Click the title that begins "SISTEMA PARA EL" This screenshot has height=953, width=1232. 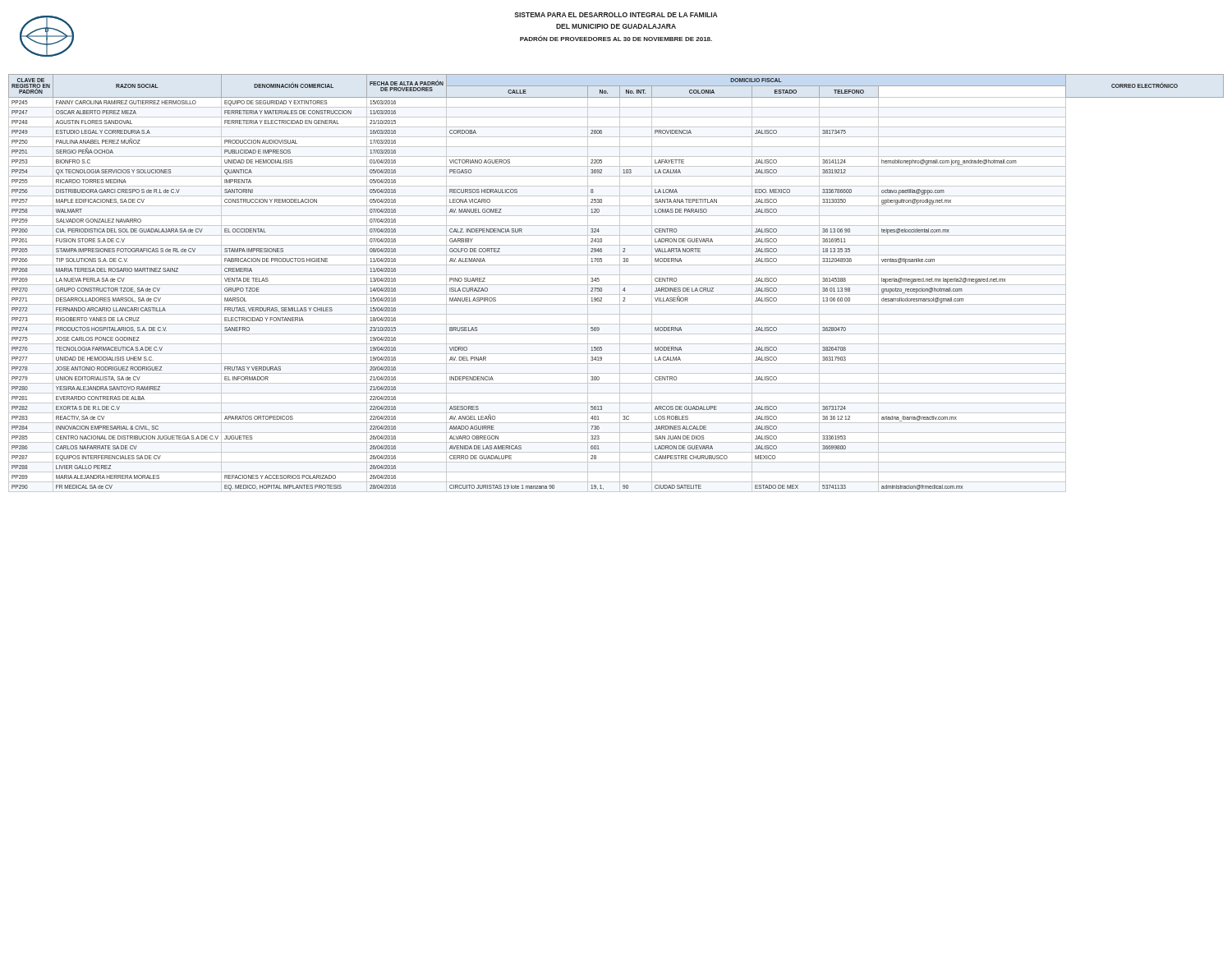[616, 26]
